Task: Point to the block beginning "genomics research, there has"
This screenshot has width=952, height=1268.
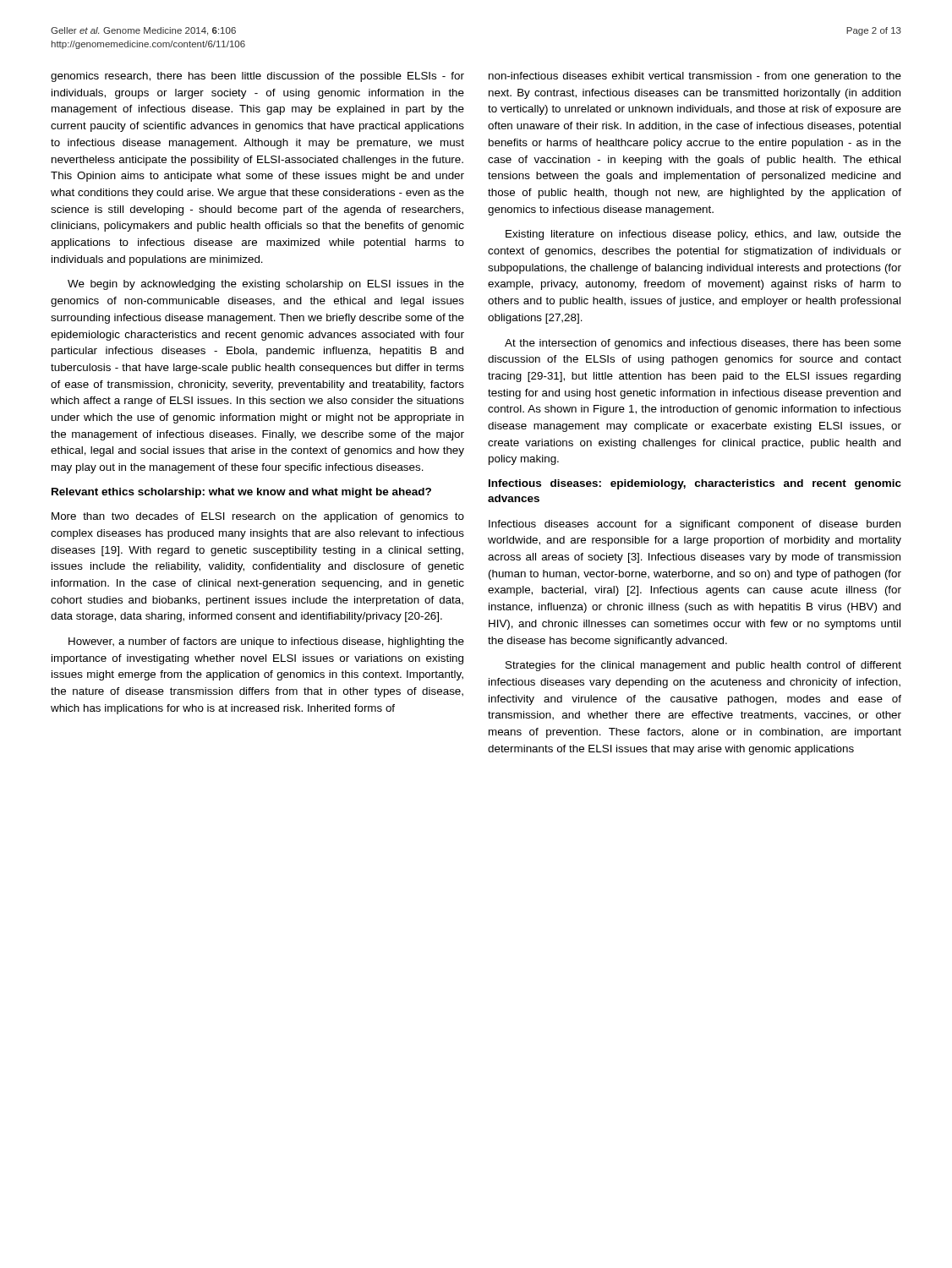Action: click(x=257, y=168)
